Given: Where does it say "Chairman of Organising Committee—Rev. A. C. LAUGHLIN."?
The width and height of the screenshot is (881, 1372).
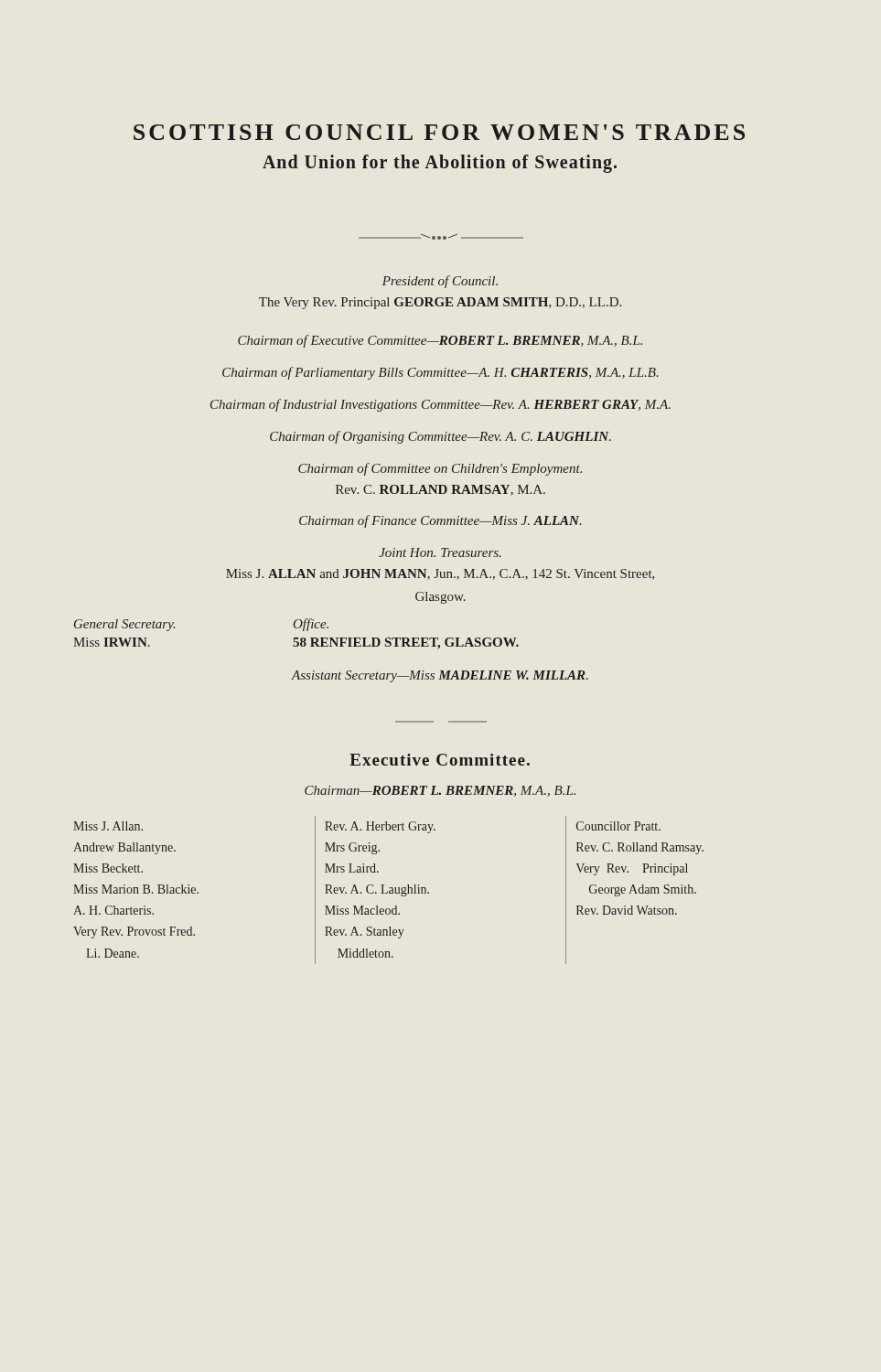Looking at the screenshot, I should [x=440, y=436].
